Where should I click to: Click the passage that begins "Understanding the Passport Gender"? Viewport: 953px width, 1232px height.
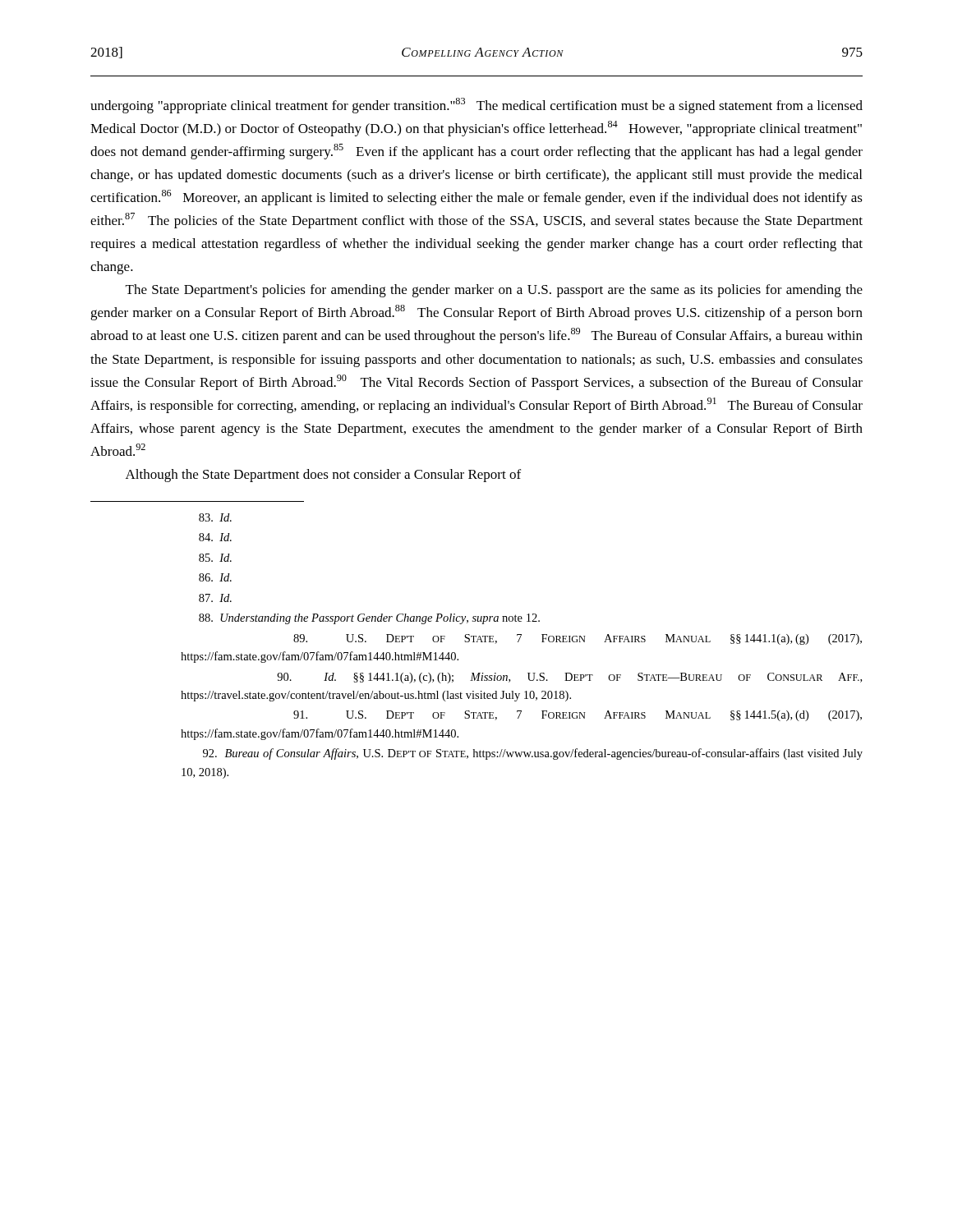tap(361, 618)
